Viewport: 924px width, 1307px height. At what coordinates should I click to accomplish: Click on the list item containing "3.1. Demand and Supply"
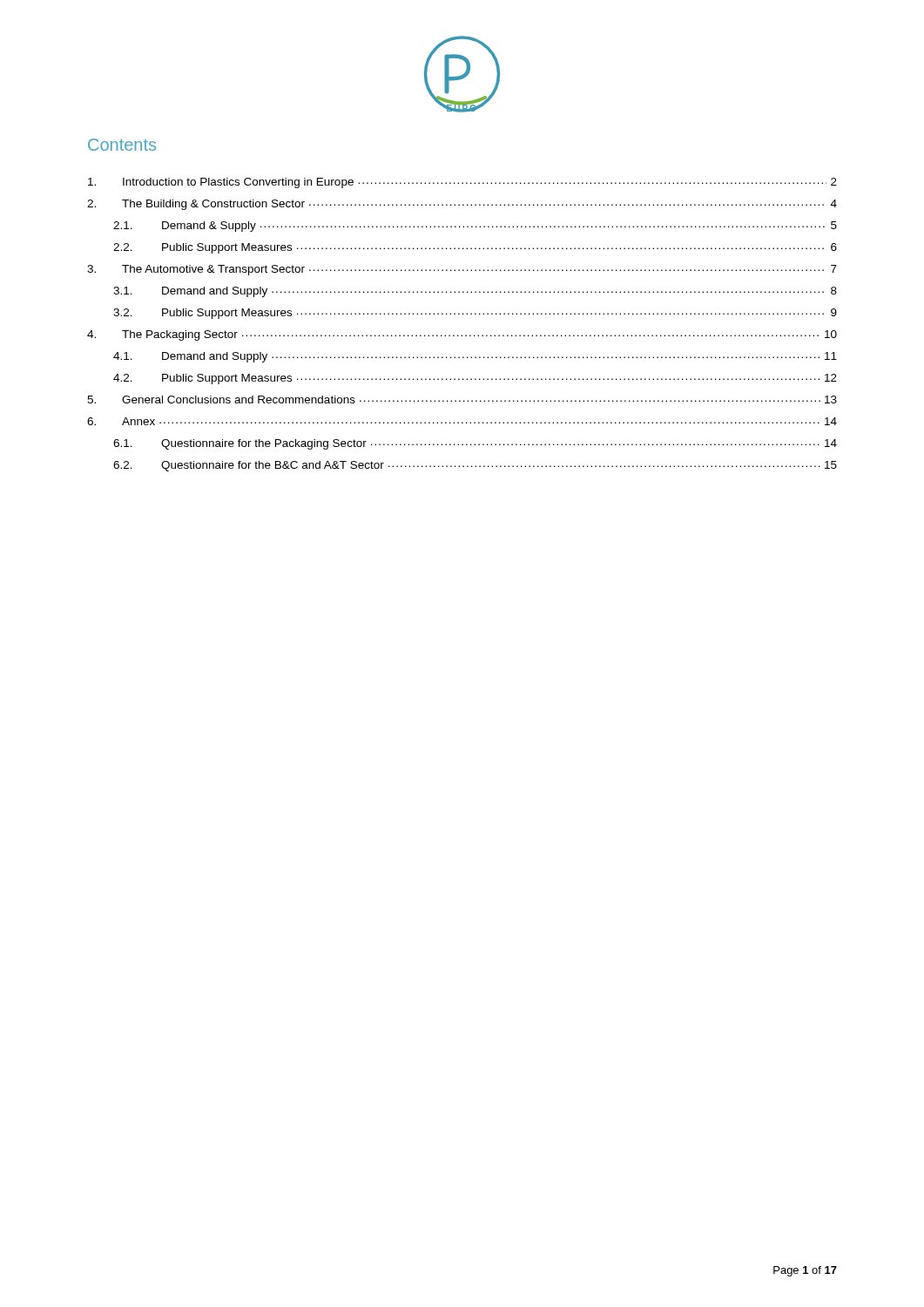pyautogui.click(x=462, y=291)
